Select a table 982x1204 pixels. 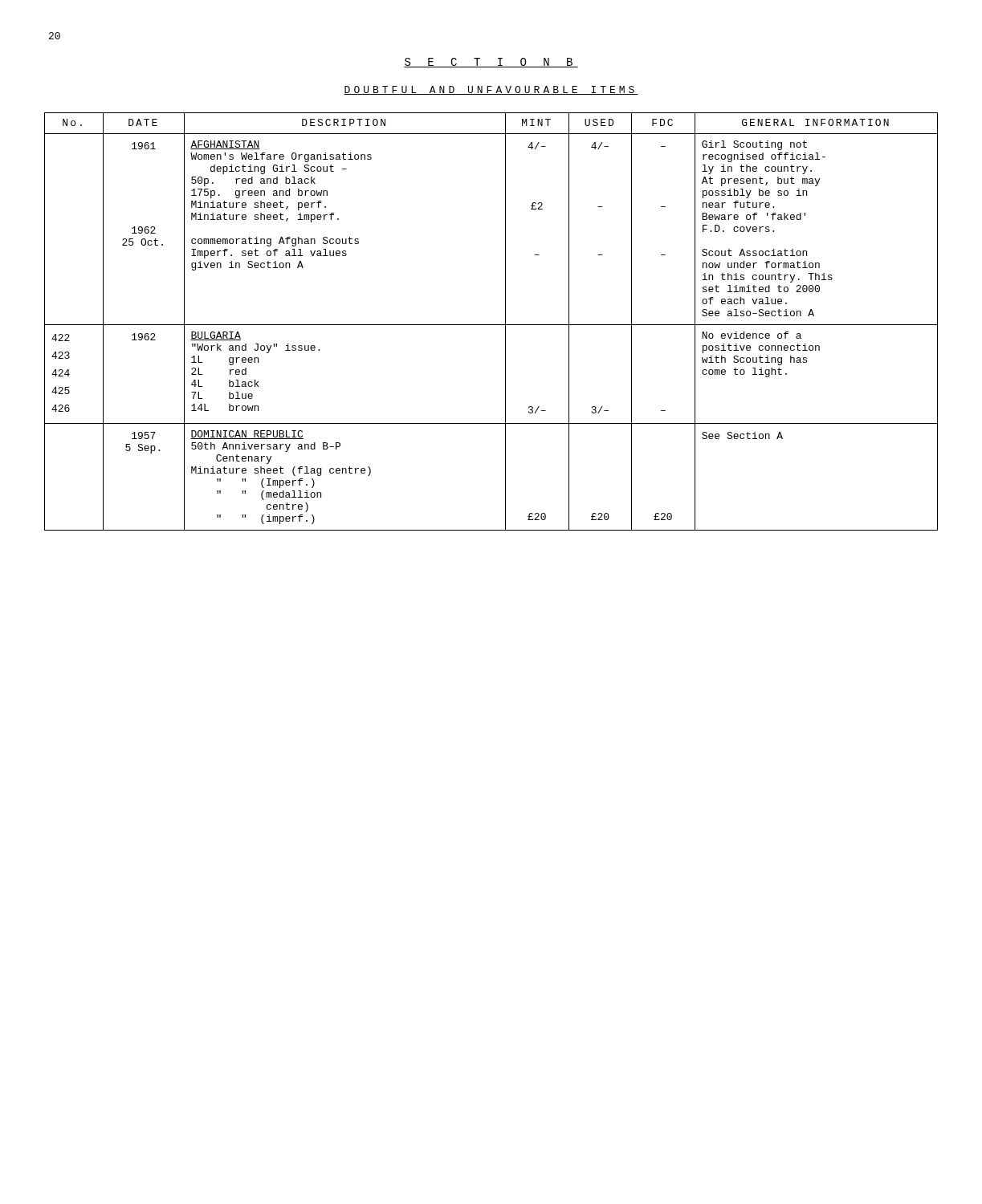(491, 322)
